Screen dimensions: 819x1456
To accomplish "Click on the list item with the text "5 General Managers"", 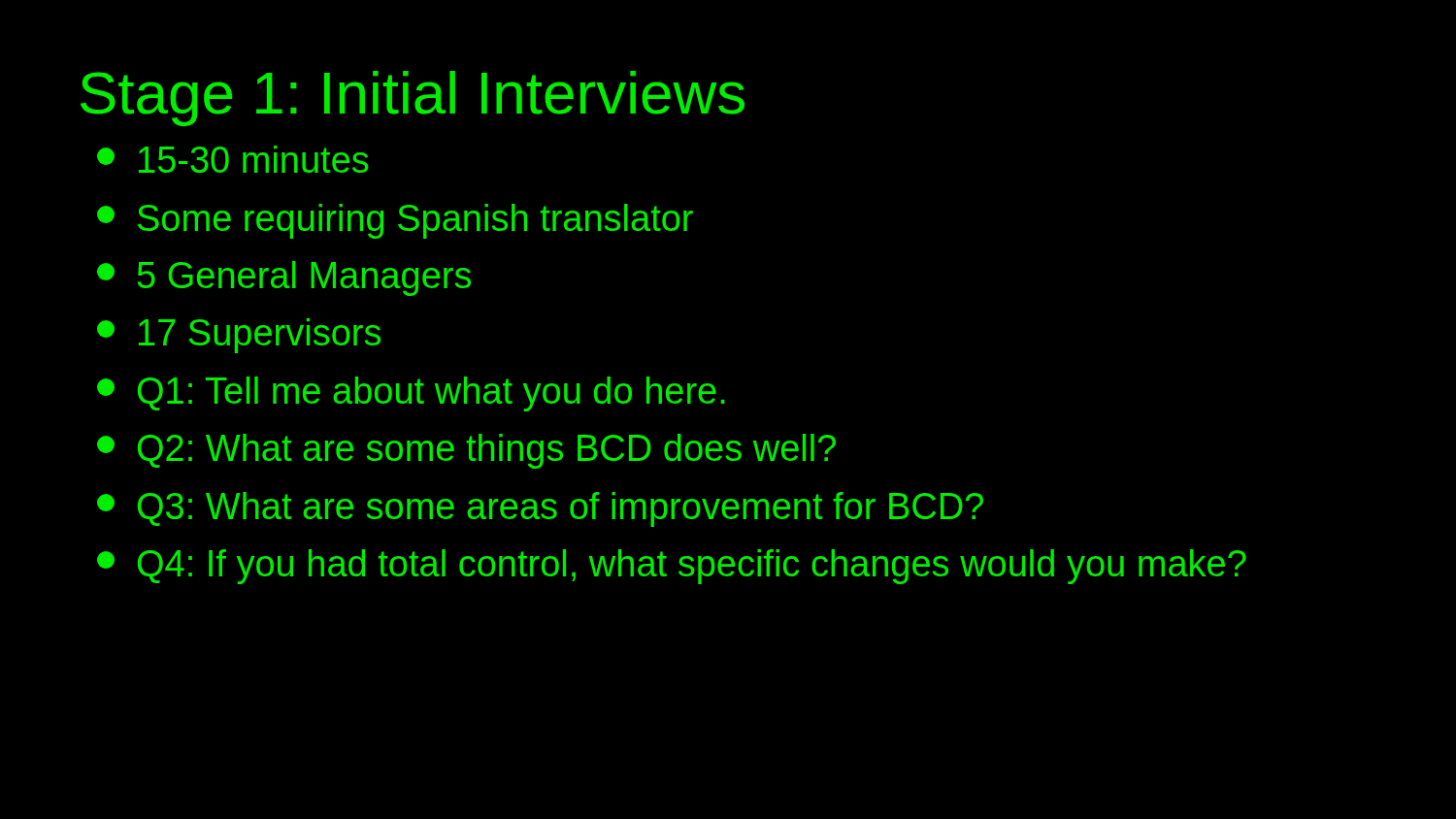I will pos(285,276).
